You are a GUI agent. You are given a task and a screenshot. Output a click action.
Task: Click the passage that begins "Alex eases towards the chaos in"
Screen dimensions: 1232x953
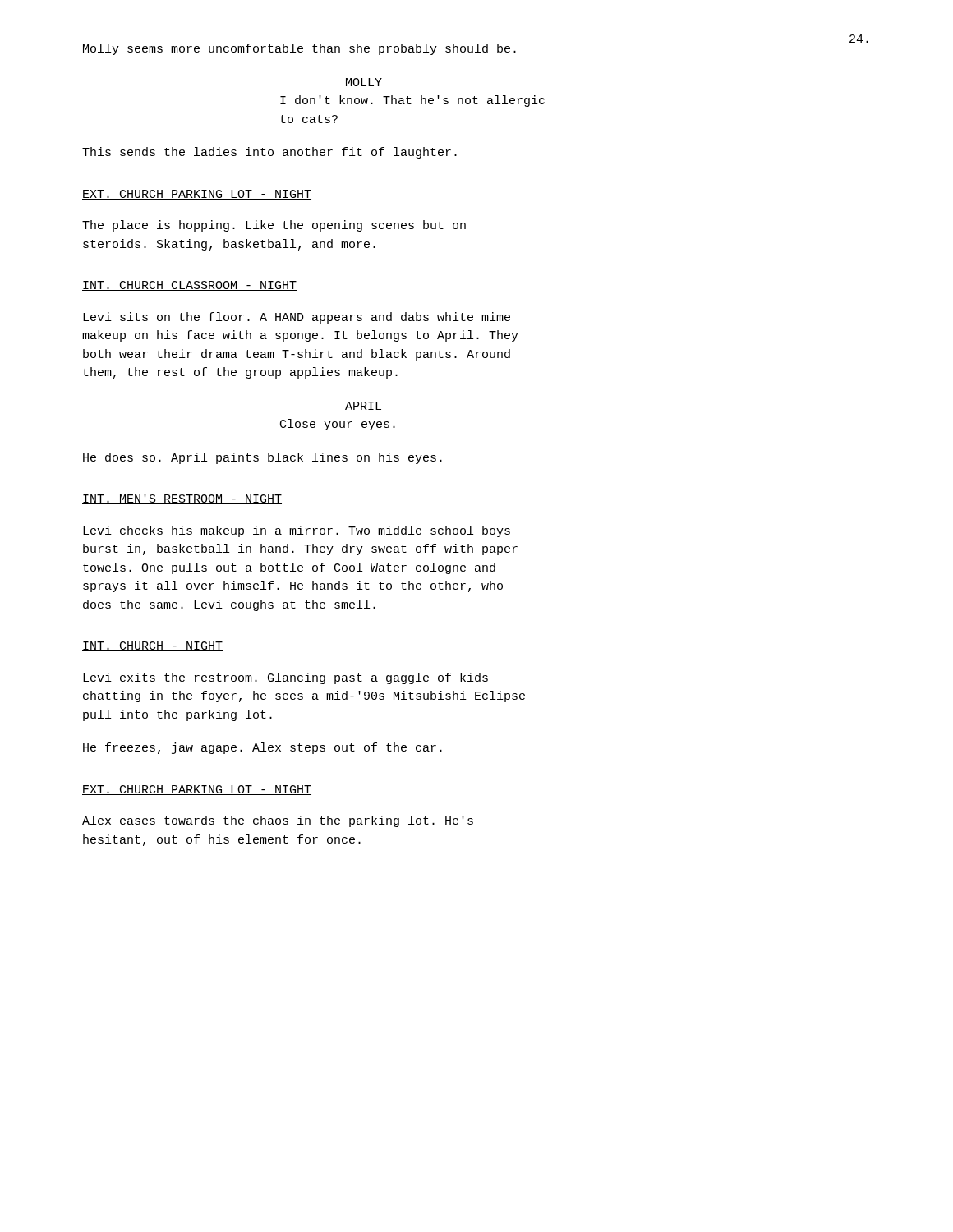click(278, 831)
